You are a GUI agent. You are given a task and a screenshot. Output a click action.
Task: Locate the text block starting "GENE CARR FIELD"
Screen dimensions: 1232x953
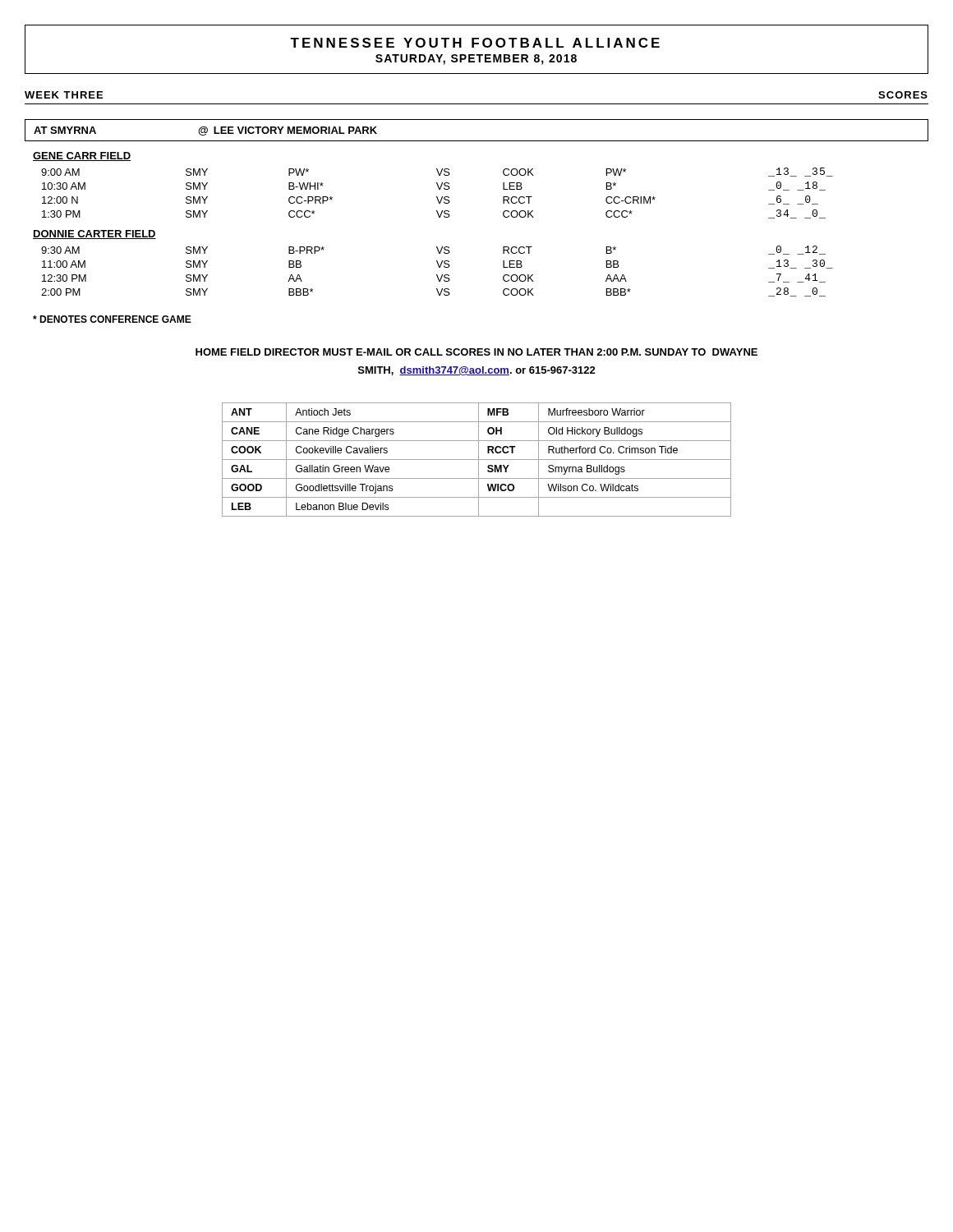pyautogui.click(x=82, y=156)
